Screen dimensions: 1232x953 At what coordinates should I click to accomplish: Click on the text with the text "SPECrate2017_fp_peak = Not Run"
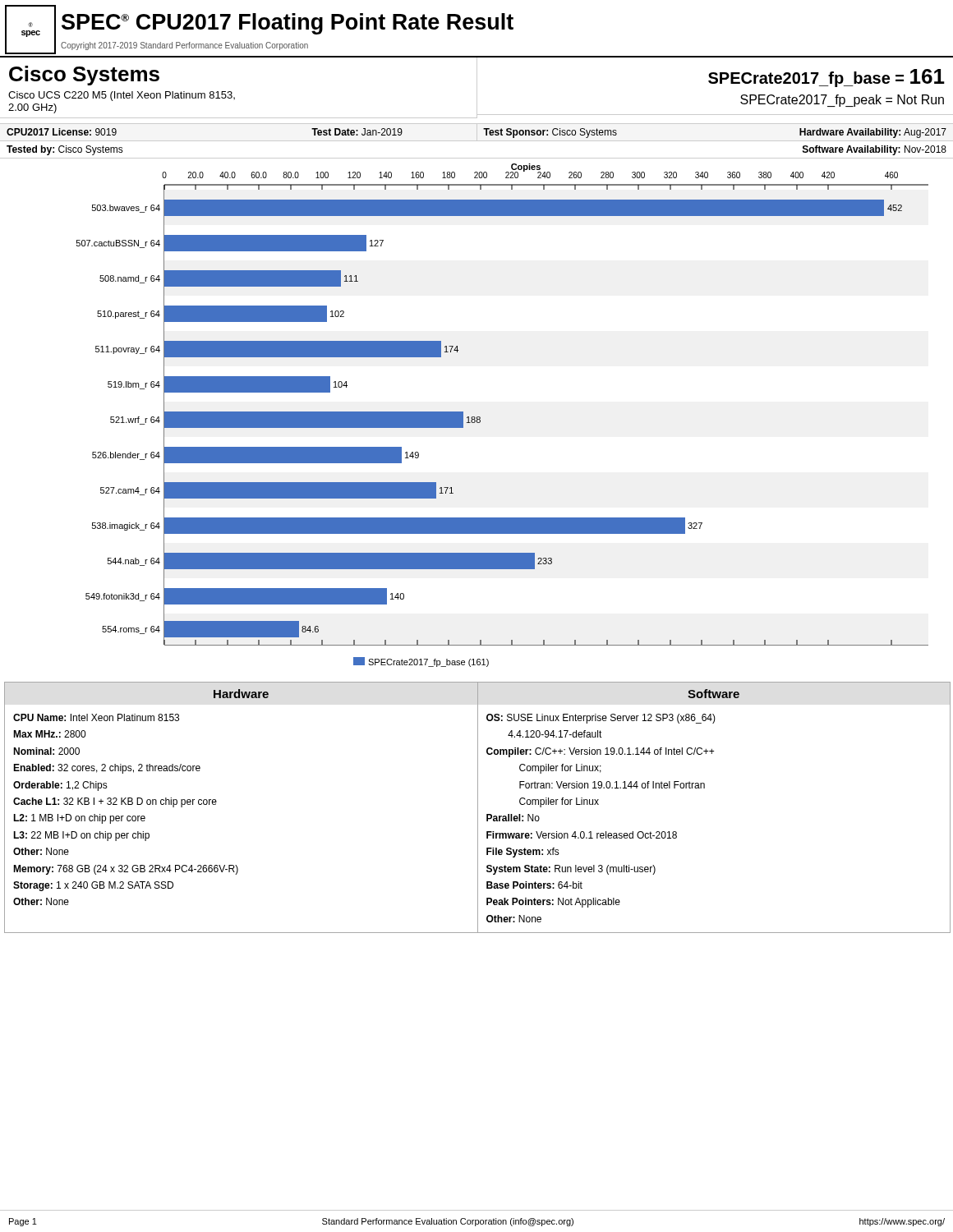click(842, 100)
